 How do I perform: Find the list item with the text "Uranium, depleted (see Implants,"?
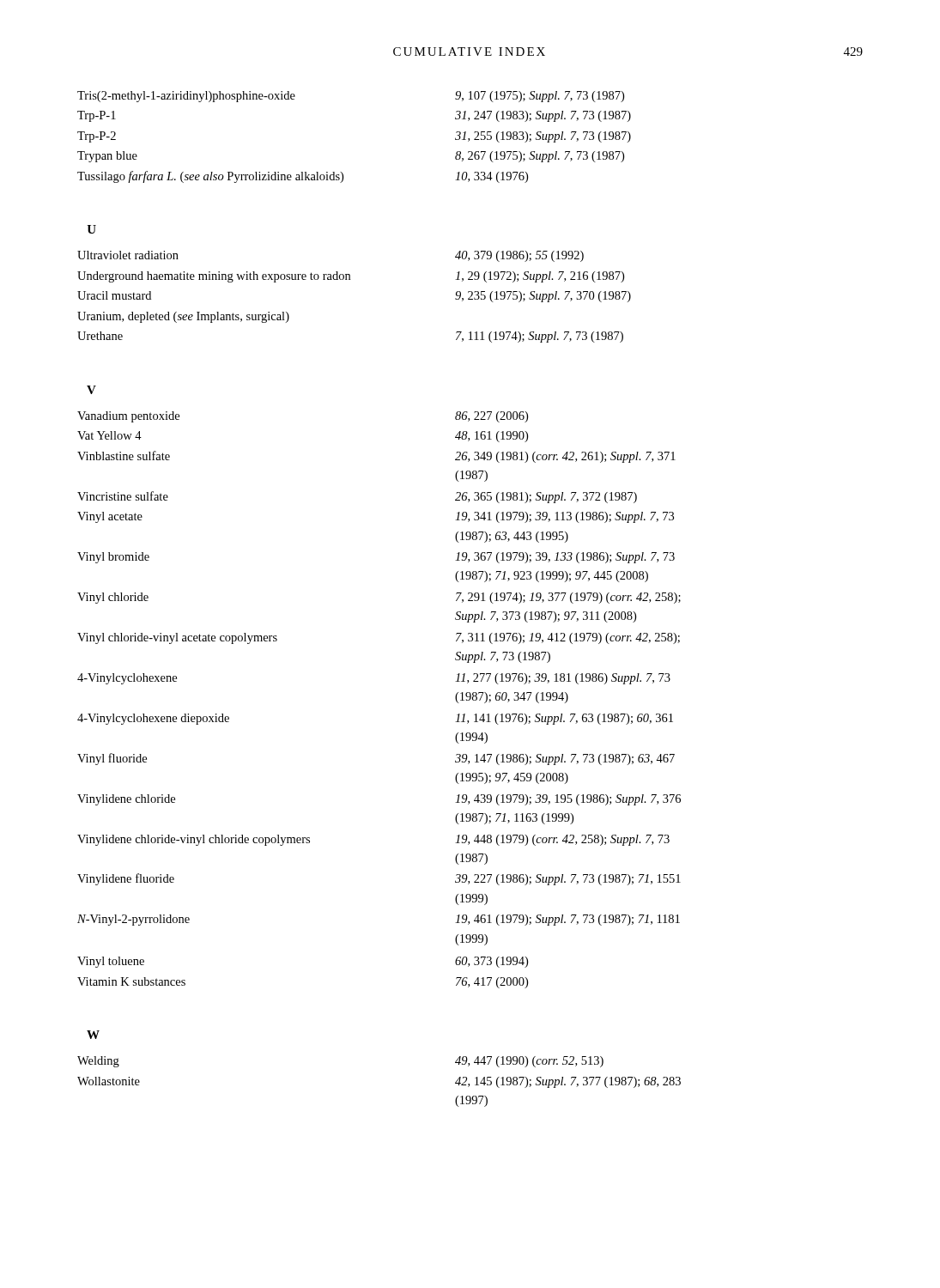183,317
